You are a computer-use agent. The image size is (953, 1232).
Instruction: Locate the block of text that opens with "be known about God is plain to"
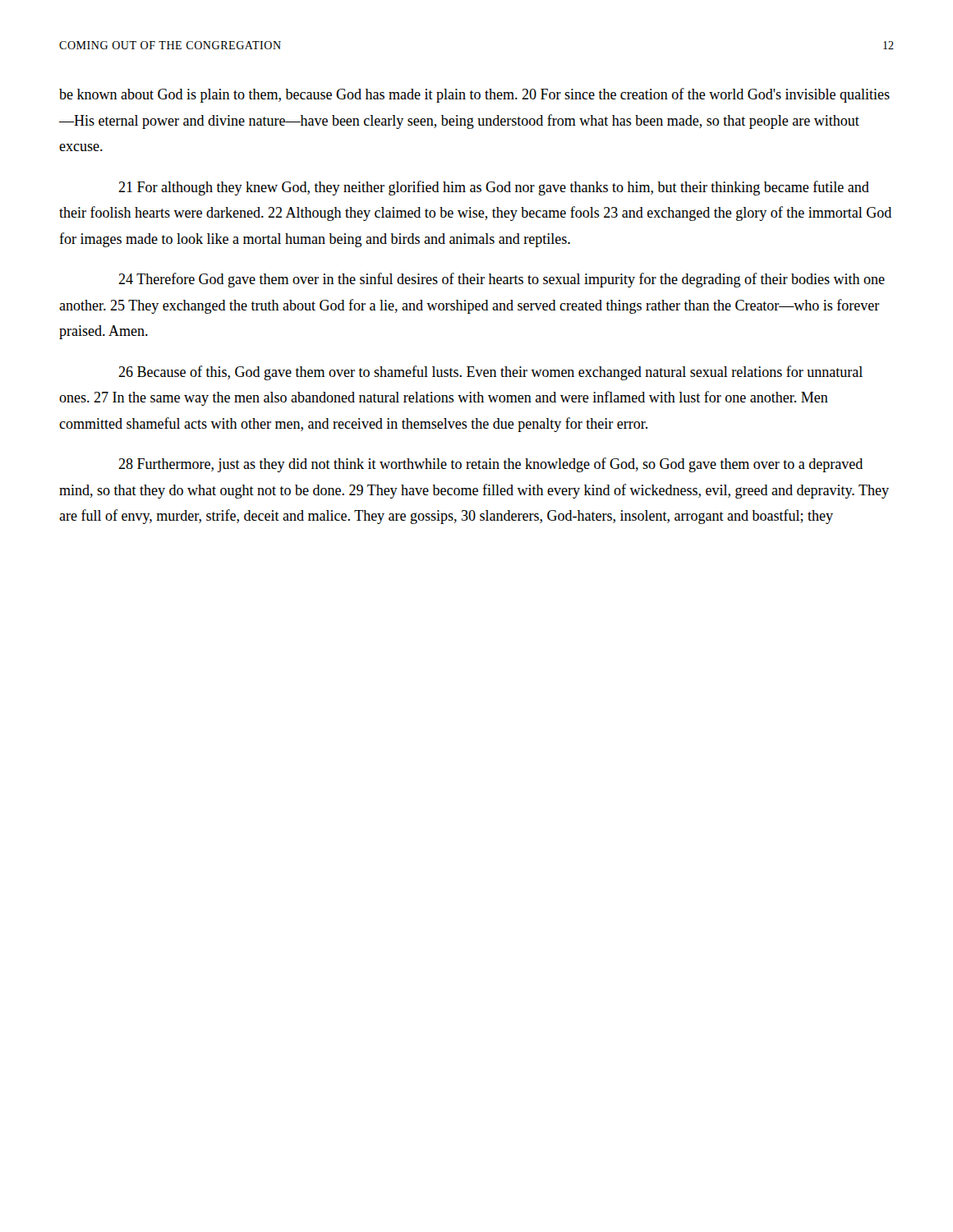[476, 121]
